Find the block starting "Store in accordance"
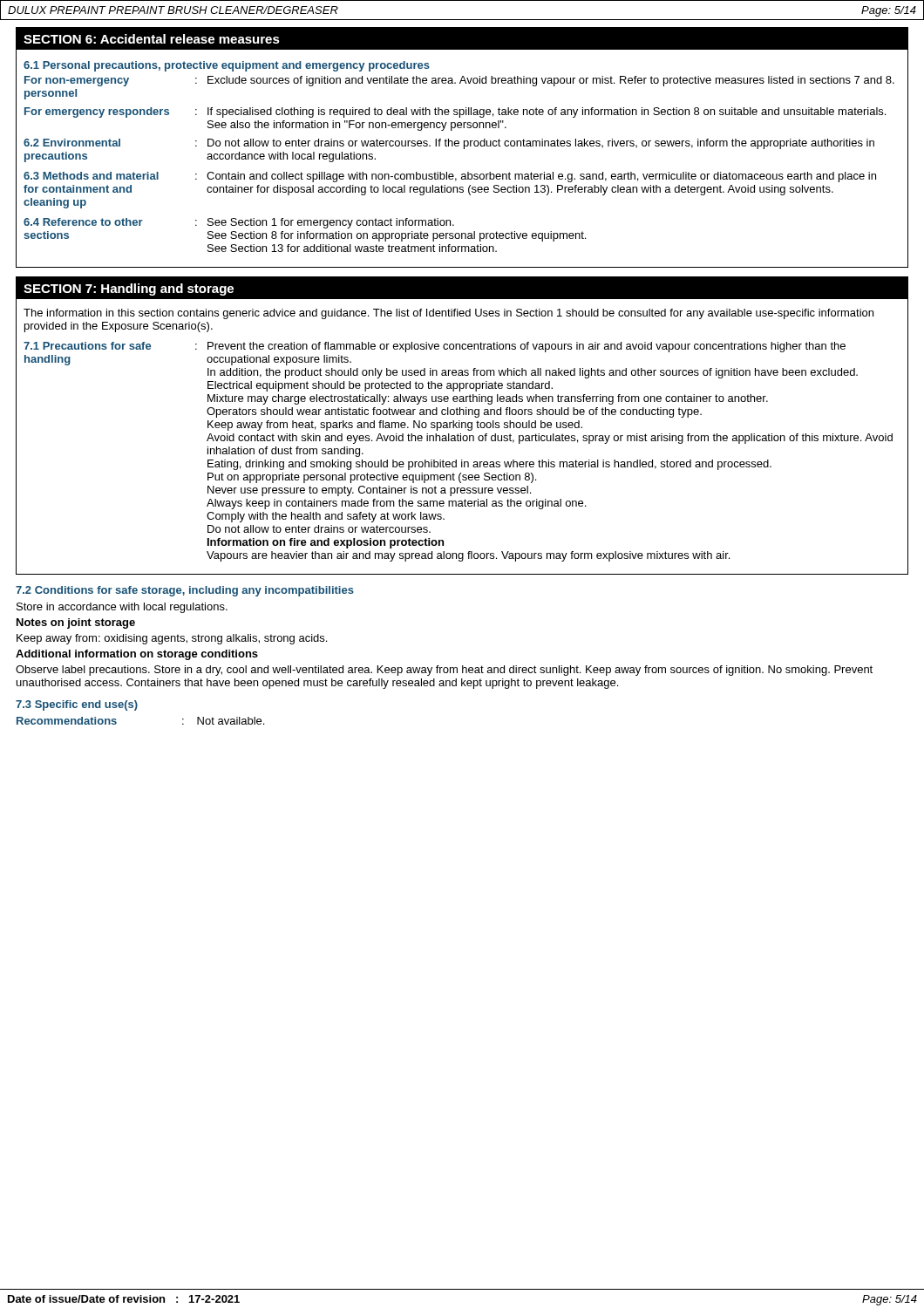Image resolution: width=924 pixels, height=1308 pixels. pos(122,607)
